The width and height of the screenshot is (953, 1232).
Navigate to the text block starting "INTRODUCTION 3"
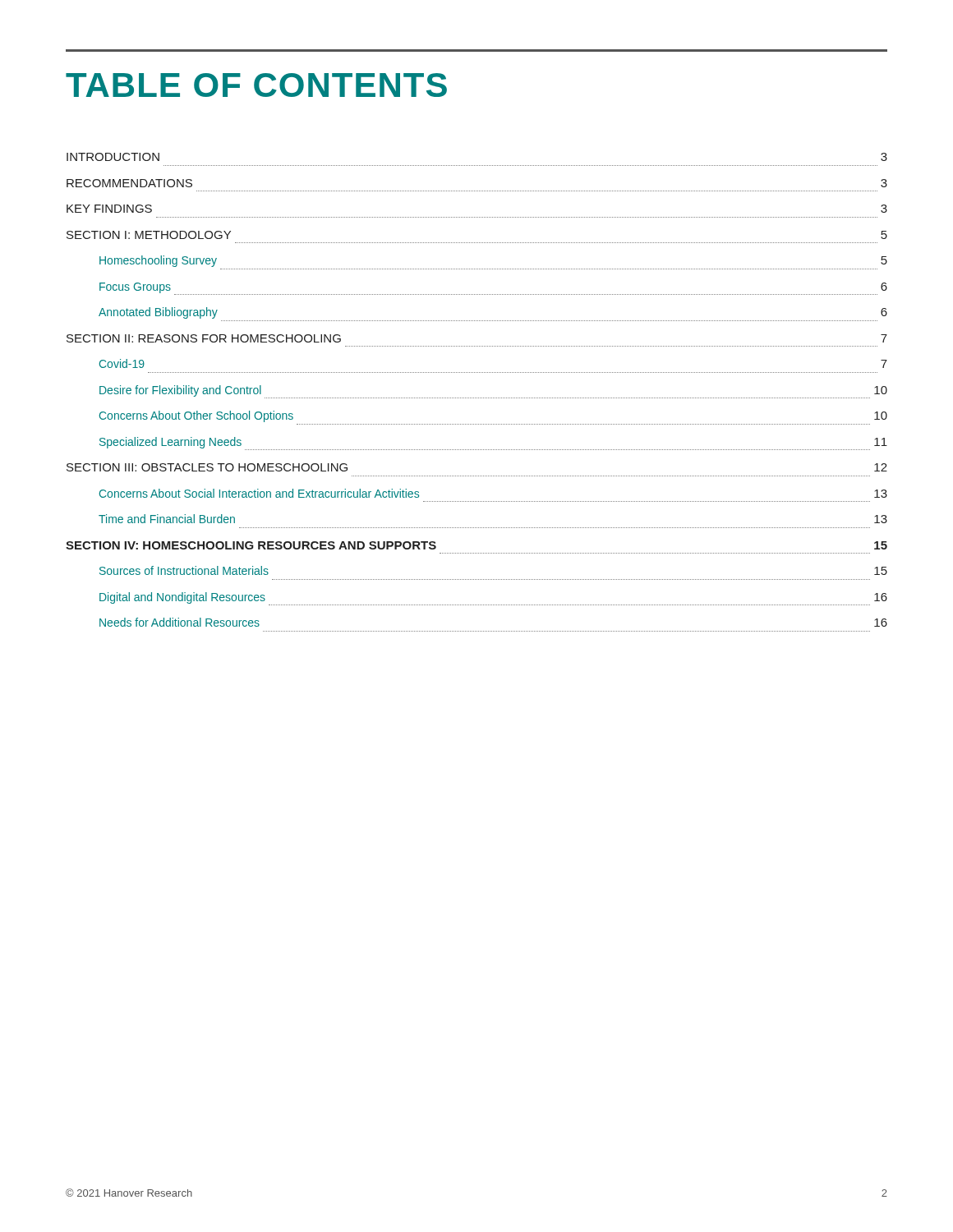(x=476, y=157)
